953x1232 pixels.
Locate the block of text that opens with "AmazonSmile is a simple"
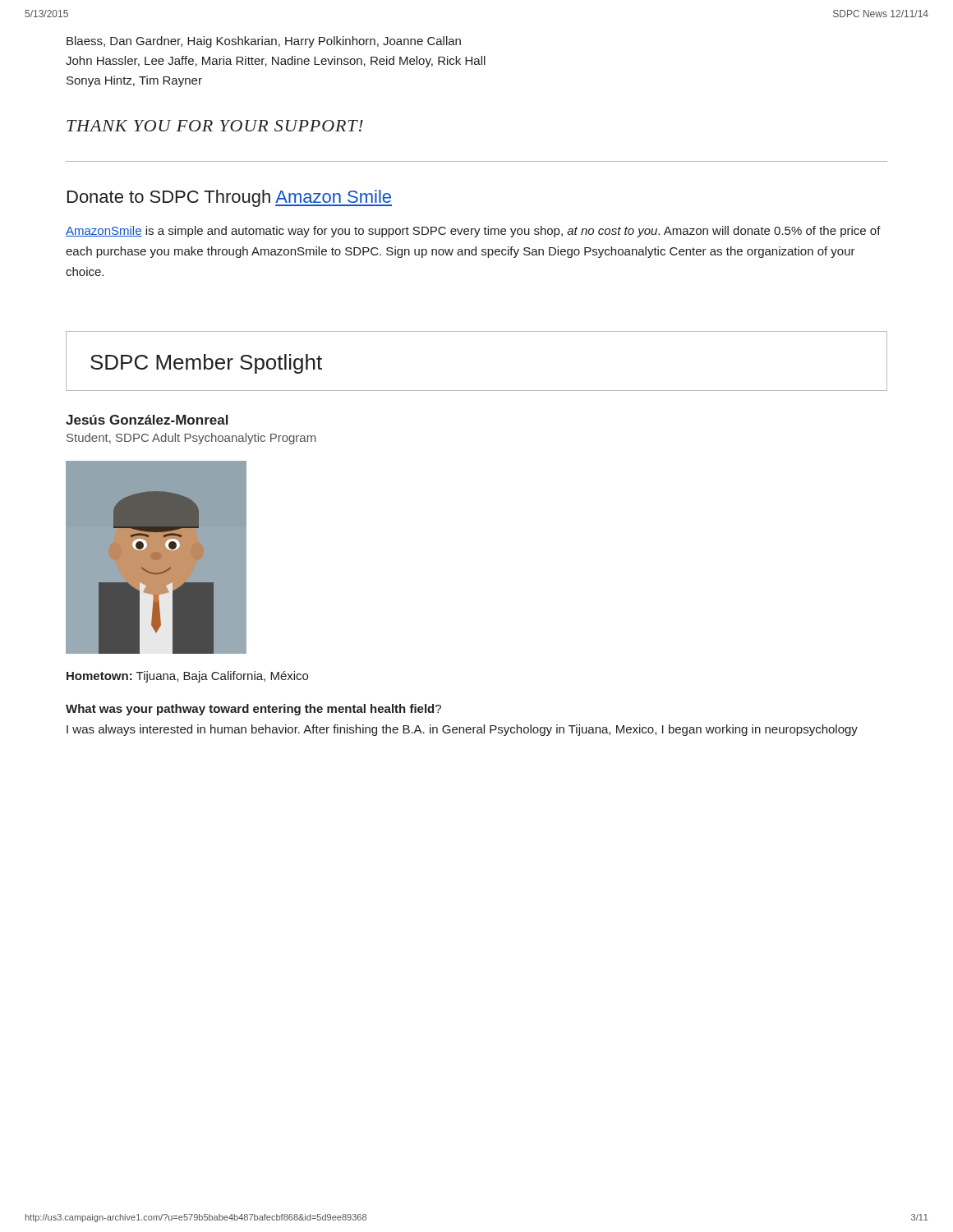click(x=473, y=251)
